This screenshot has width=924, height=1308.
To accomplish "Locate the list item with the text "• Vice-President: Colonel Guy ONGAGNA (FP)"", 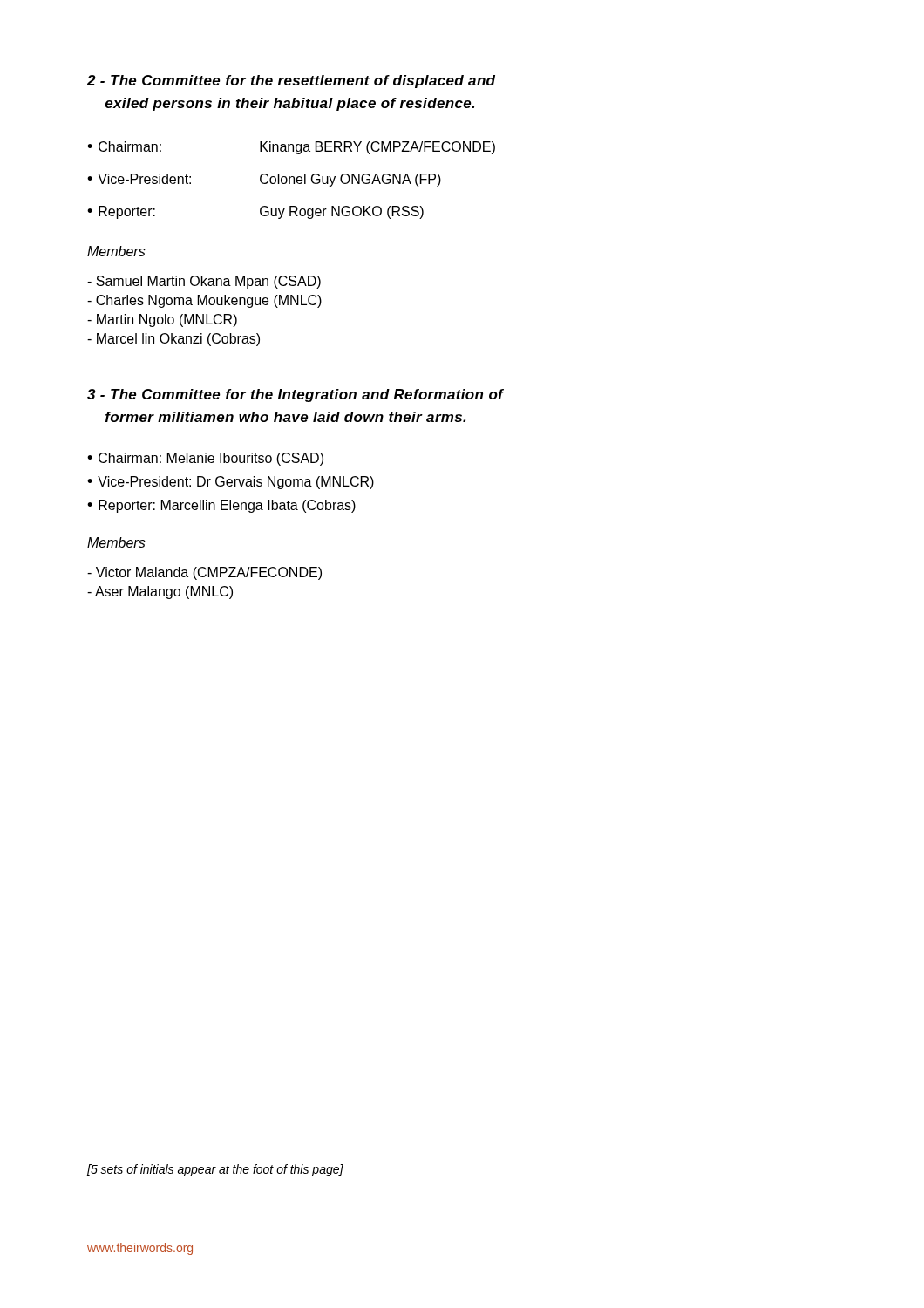I will [x=264, y=180].
